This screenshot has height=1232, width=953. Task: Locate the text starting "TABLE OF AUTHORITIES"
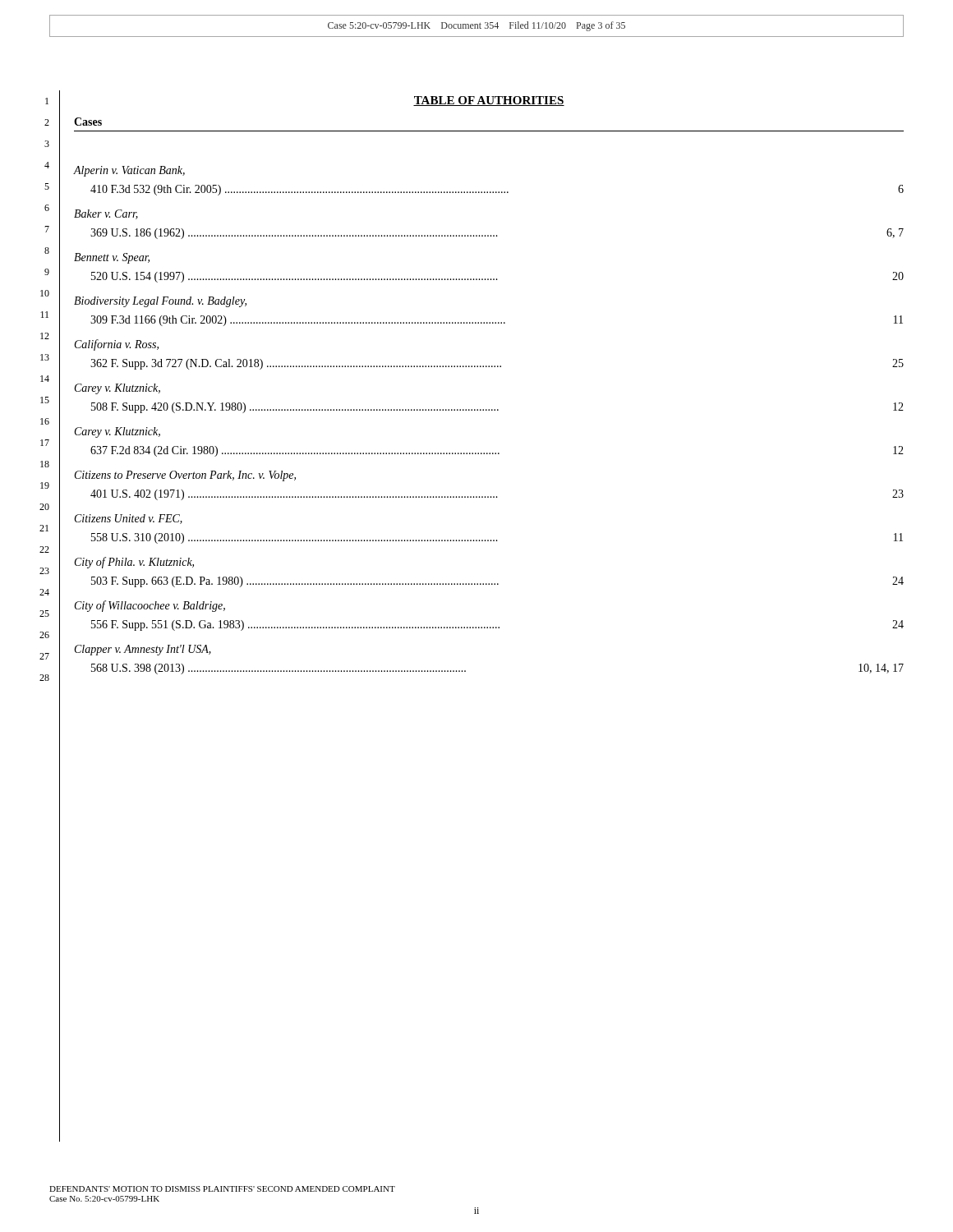pyautogui.click(x=489, y=100)
